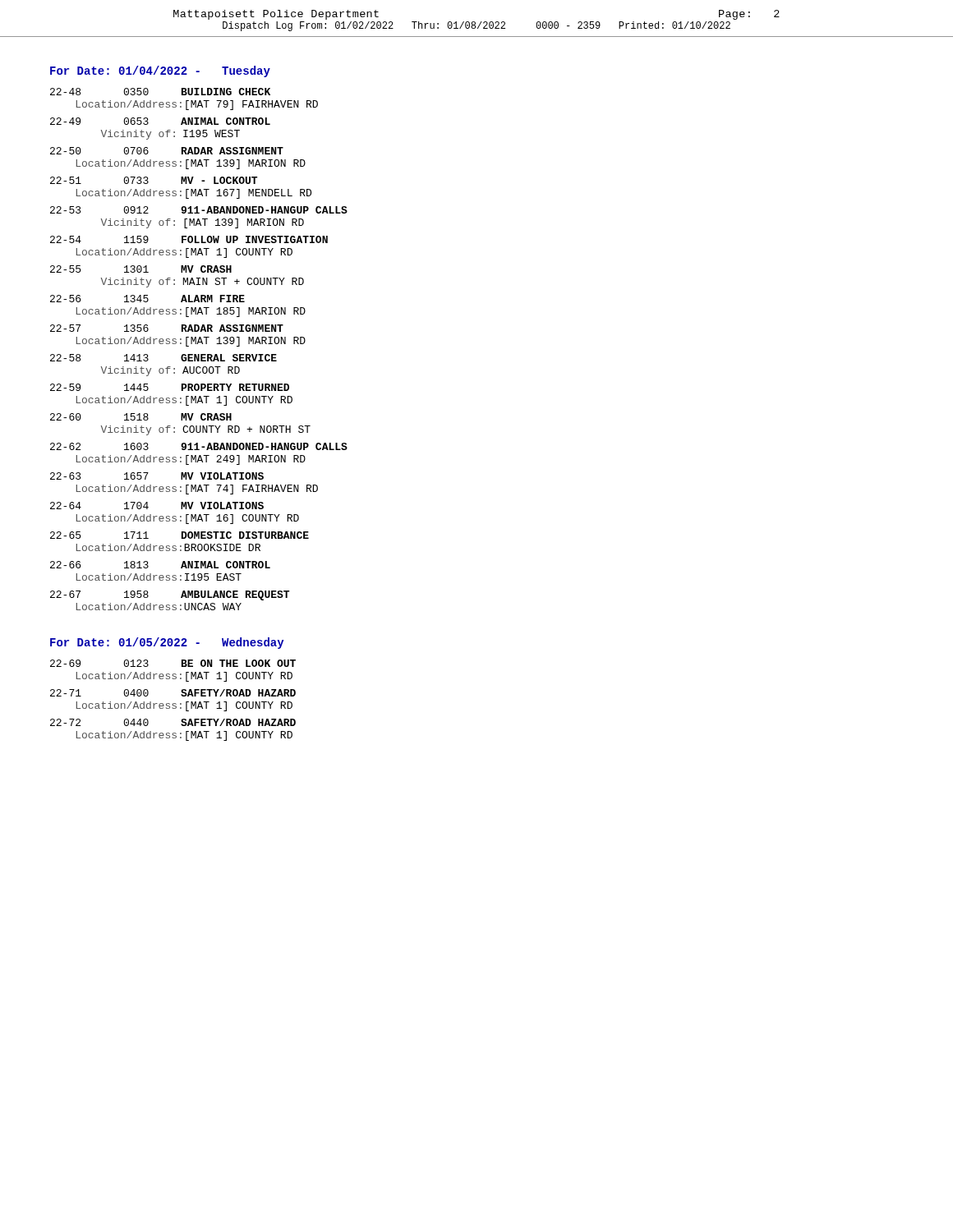Navigate to the text block starting "22-66 1813 ANIMAL CONTROL Location/Address:"
This screenshot has width=953, height=1232.
point(160,571)
